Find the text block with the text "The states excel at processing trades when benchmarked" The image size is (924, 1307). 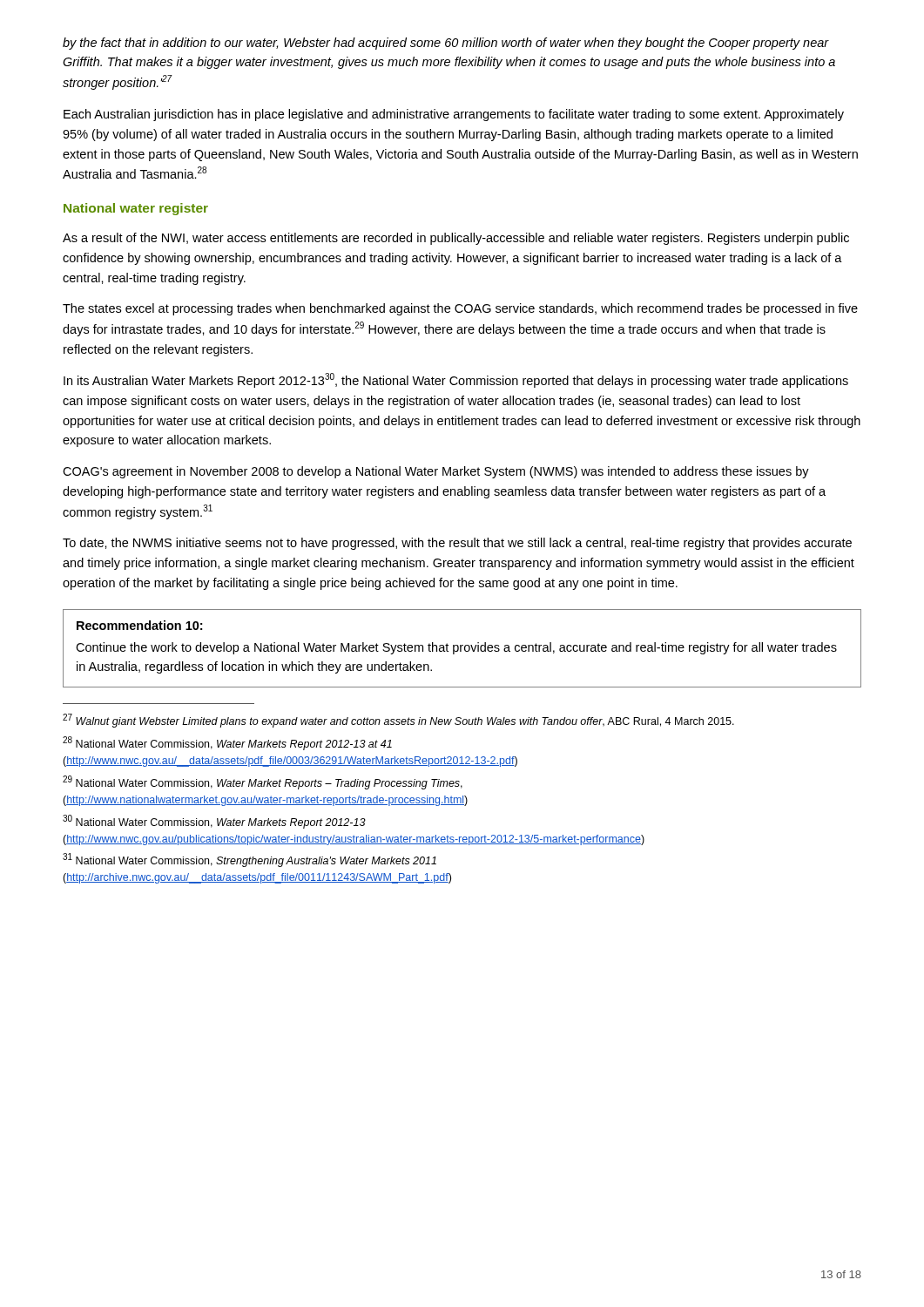point(462,329)
